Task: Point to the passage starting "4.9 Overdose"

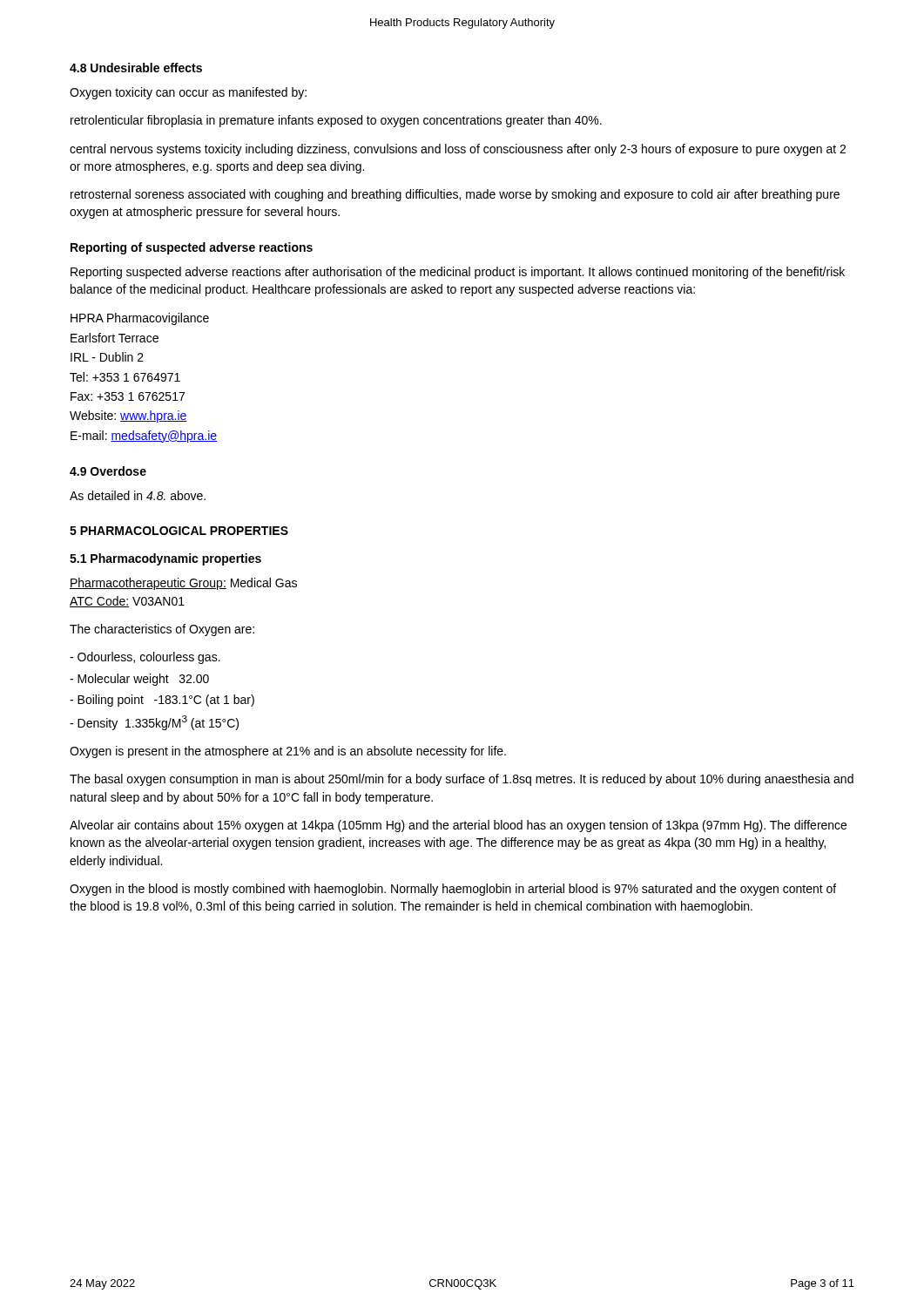Action: [108, 472]
